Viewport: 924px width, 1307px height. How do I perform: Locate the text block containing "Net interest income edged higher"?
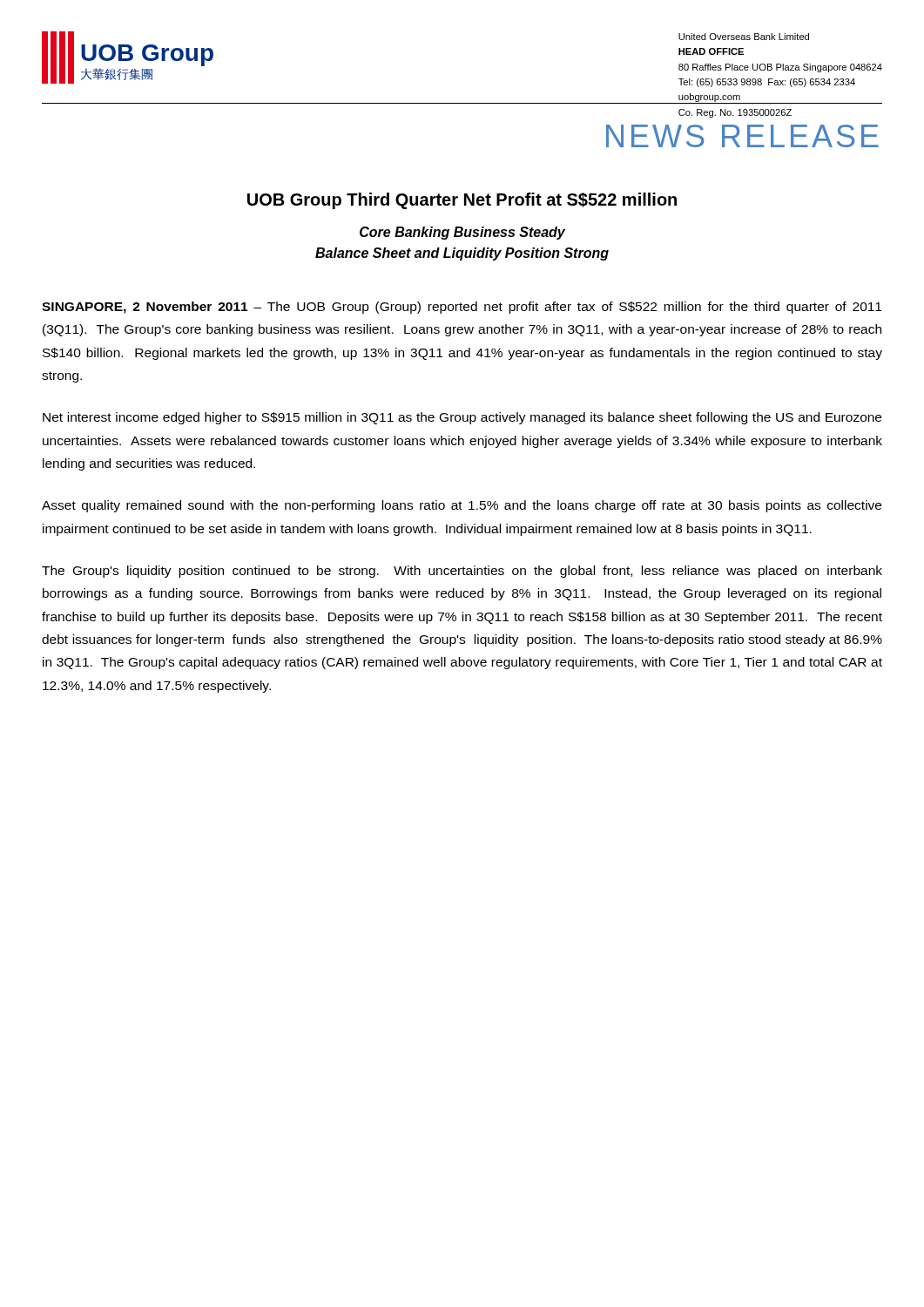(x=462, y=440)
